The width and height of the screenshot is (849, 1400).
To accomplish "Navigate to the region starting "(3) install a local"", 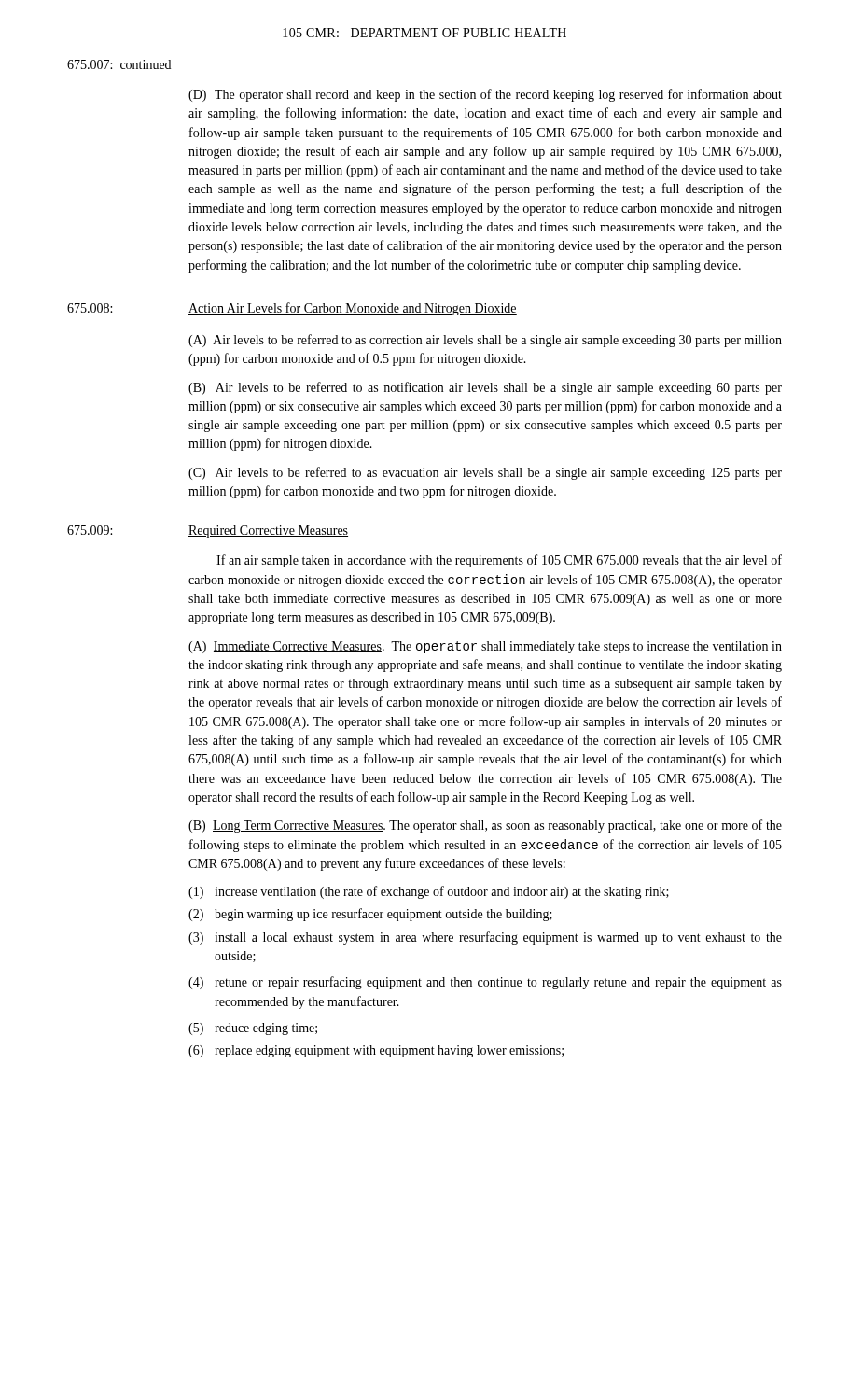I will [x=485, y=947].
